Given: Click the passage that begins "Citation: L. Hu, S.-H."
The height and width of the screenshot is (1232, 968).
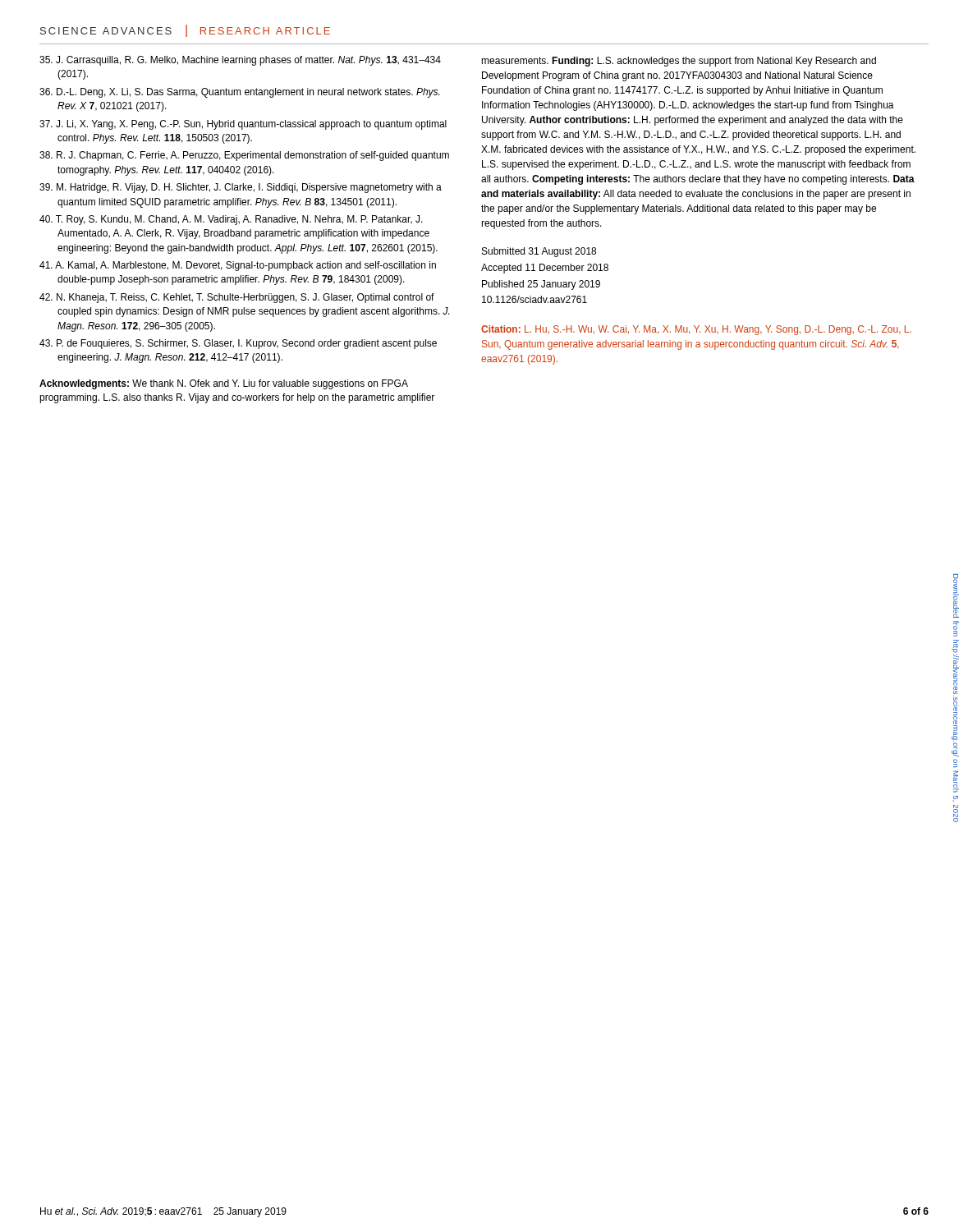Looking at the screenshot, I should [697, 344].
